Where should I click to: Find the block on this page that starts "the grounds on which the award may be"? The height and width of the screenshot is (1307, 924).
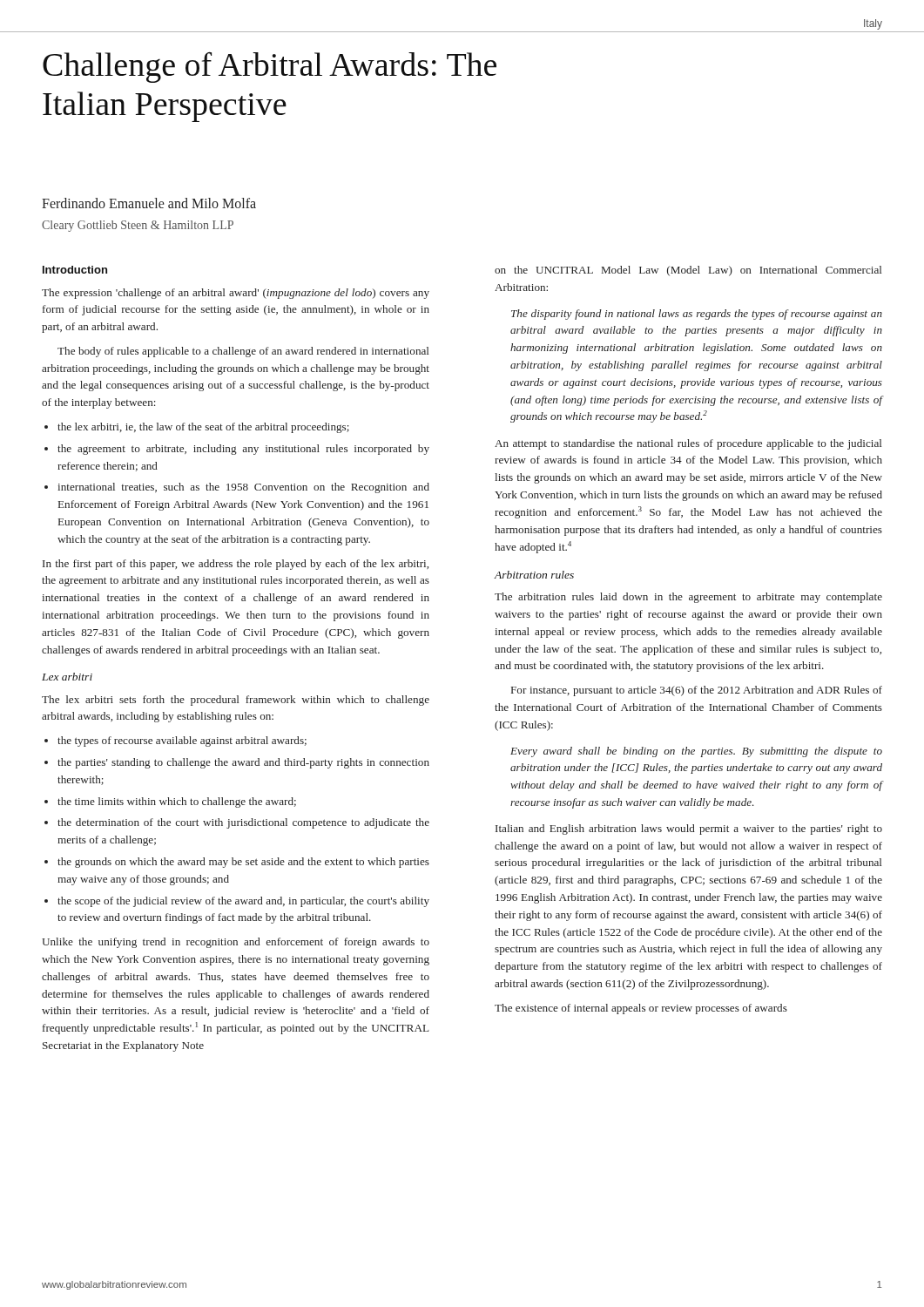coord(236,870)
